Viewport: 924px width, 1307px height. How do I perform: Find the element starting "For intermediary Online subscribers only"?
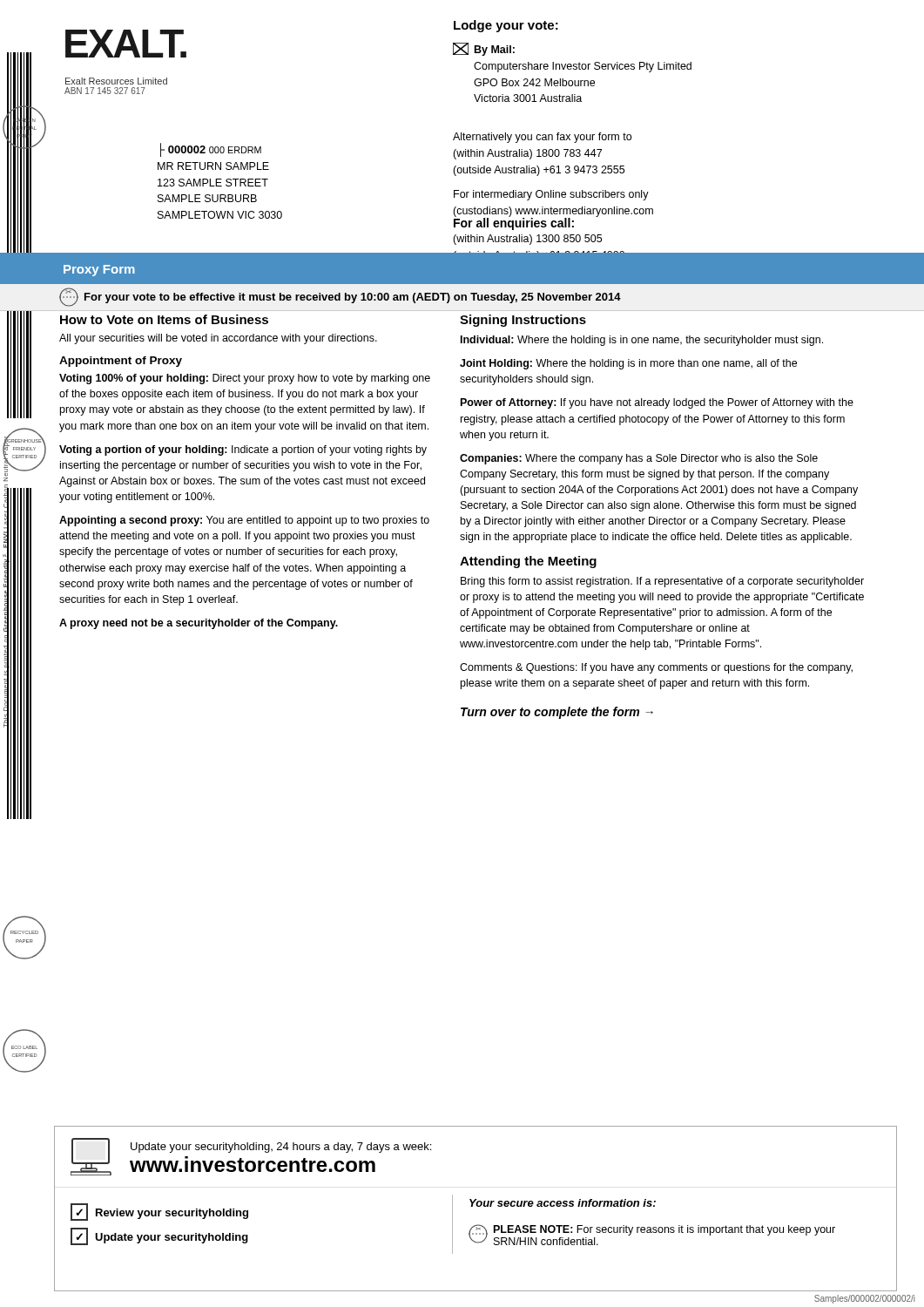click(x=553, y=202)
